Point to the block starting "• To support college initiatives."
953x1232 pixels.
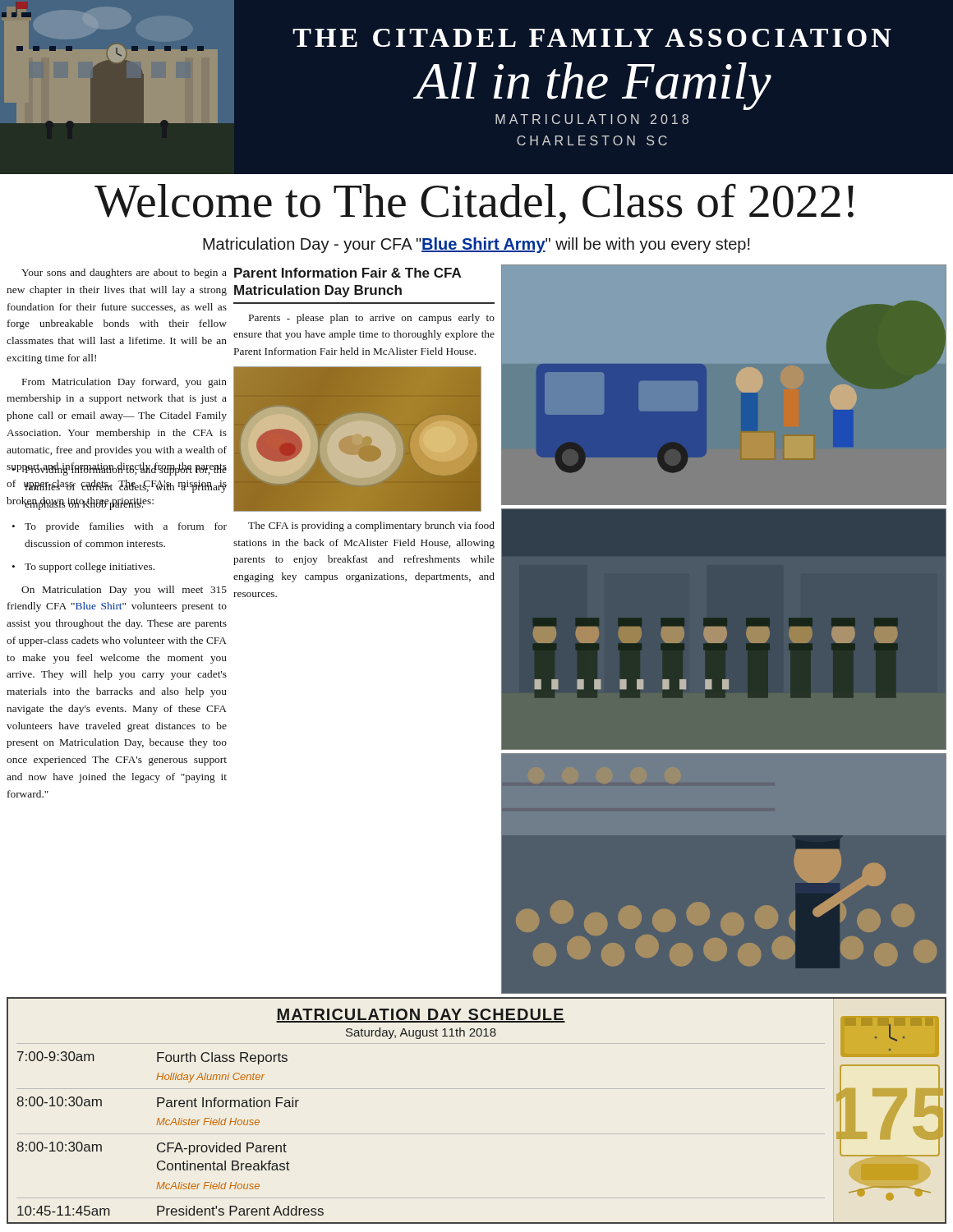pos(83,567)
